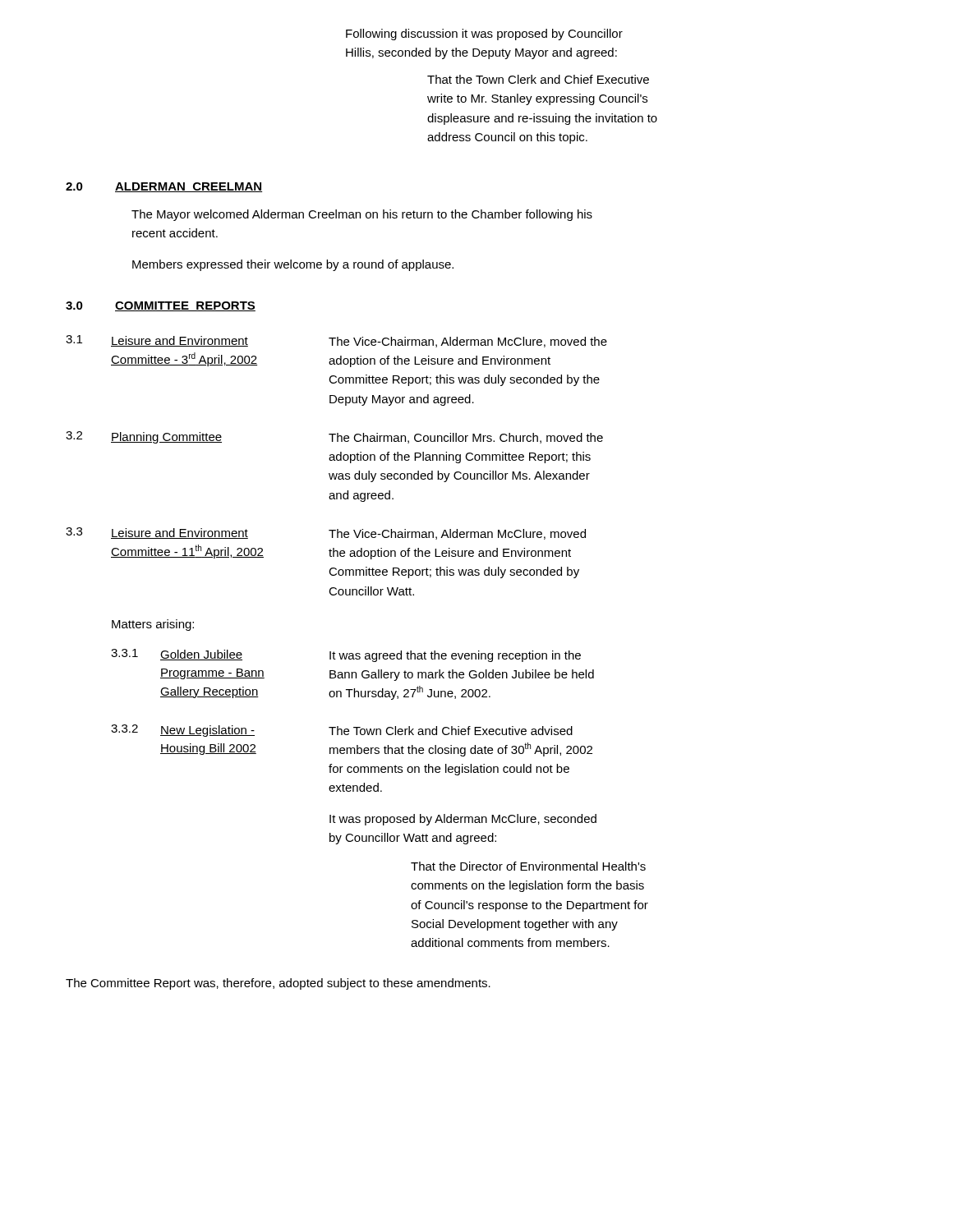This screenshot has width=953, height=1232.
Task: Select the text starting "Matters arising:"
Action: click(x=153, y=624)
